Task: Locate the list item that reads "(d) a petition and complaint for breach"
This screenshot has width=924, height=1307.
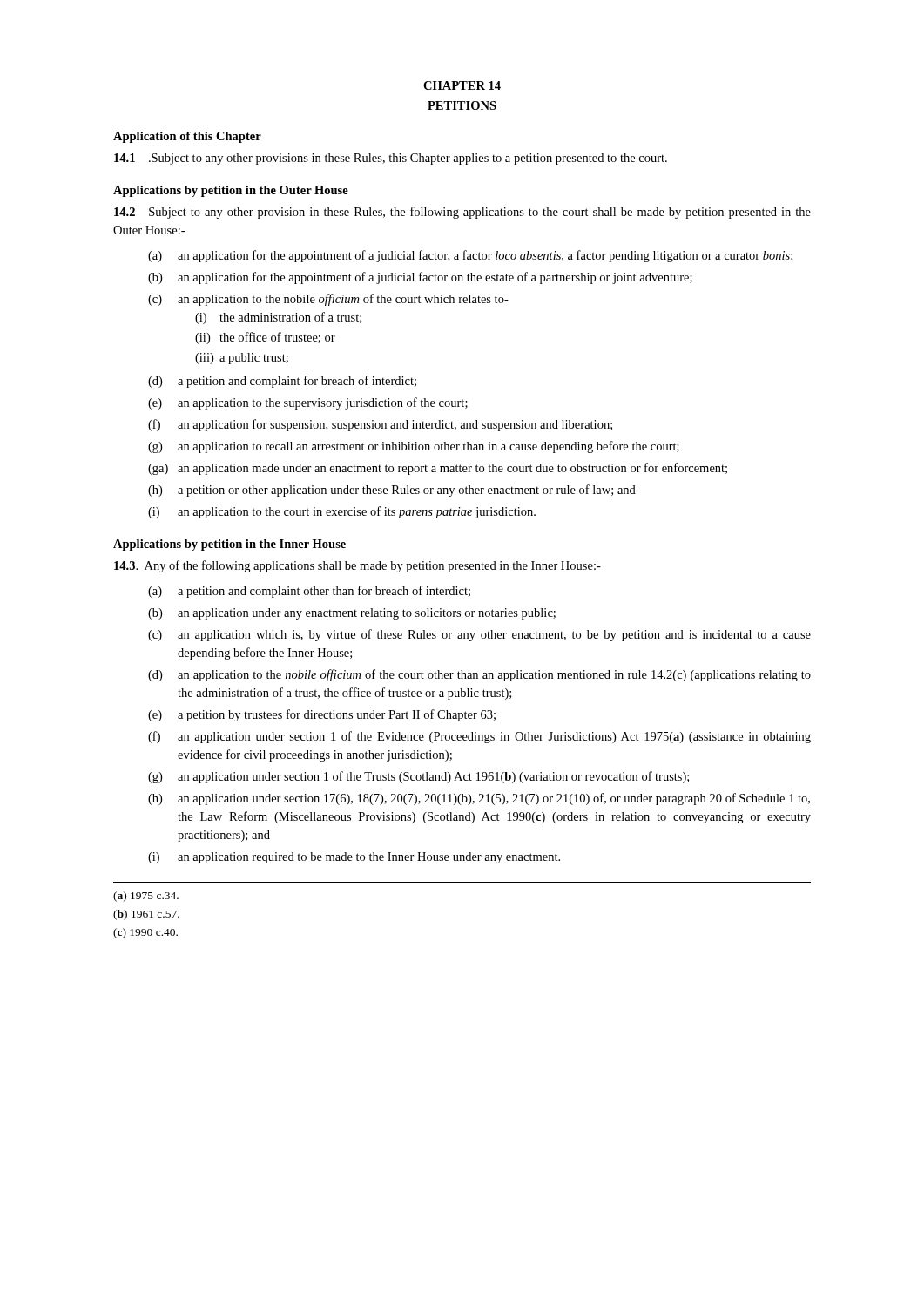Action: point(282,382)
